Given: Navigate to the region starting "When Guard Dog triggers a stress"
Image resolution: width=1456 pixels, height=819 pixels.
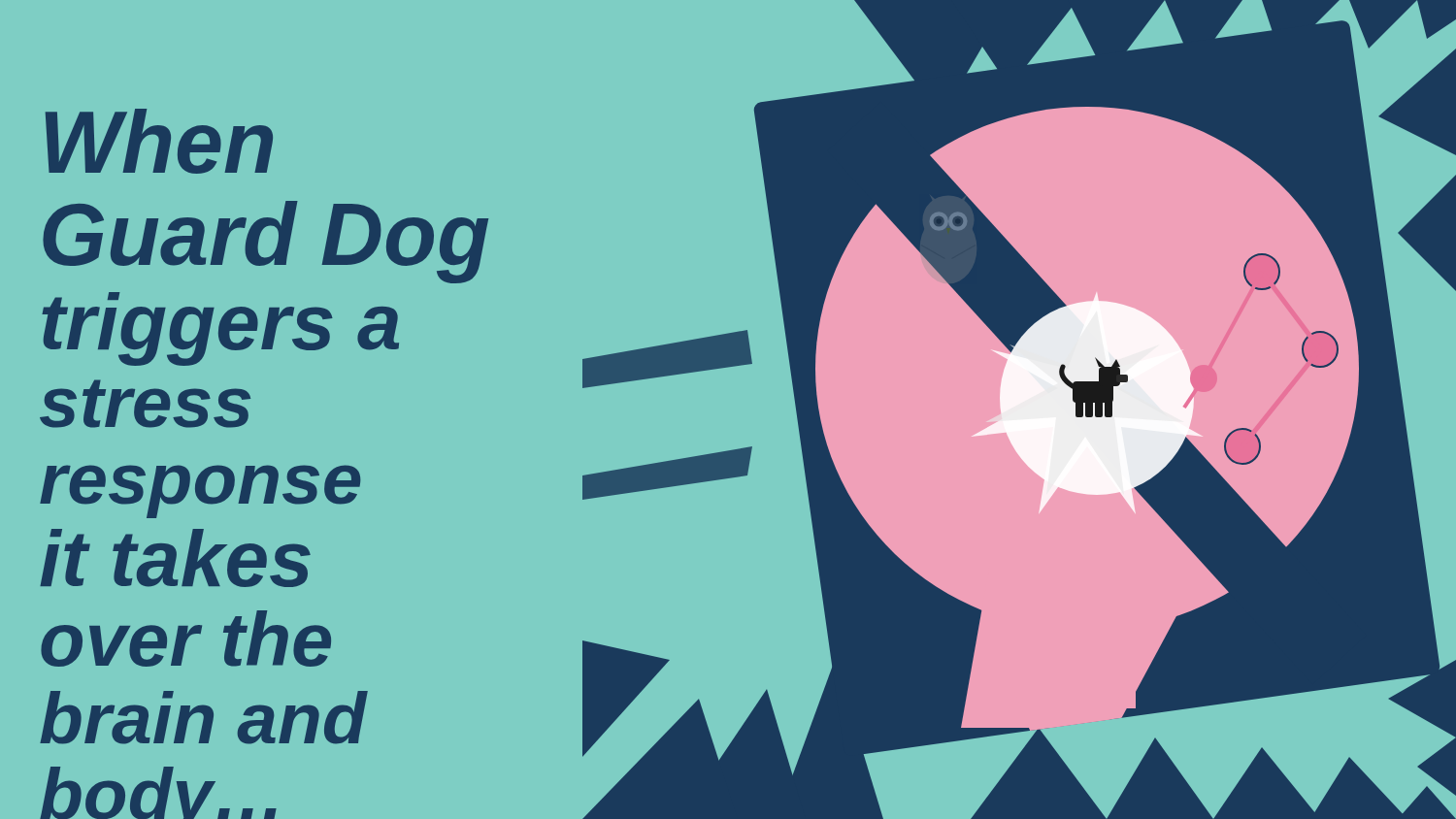Looking at the screenshot, I should point(272,458).
